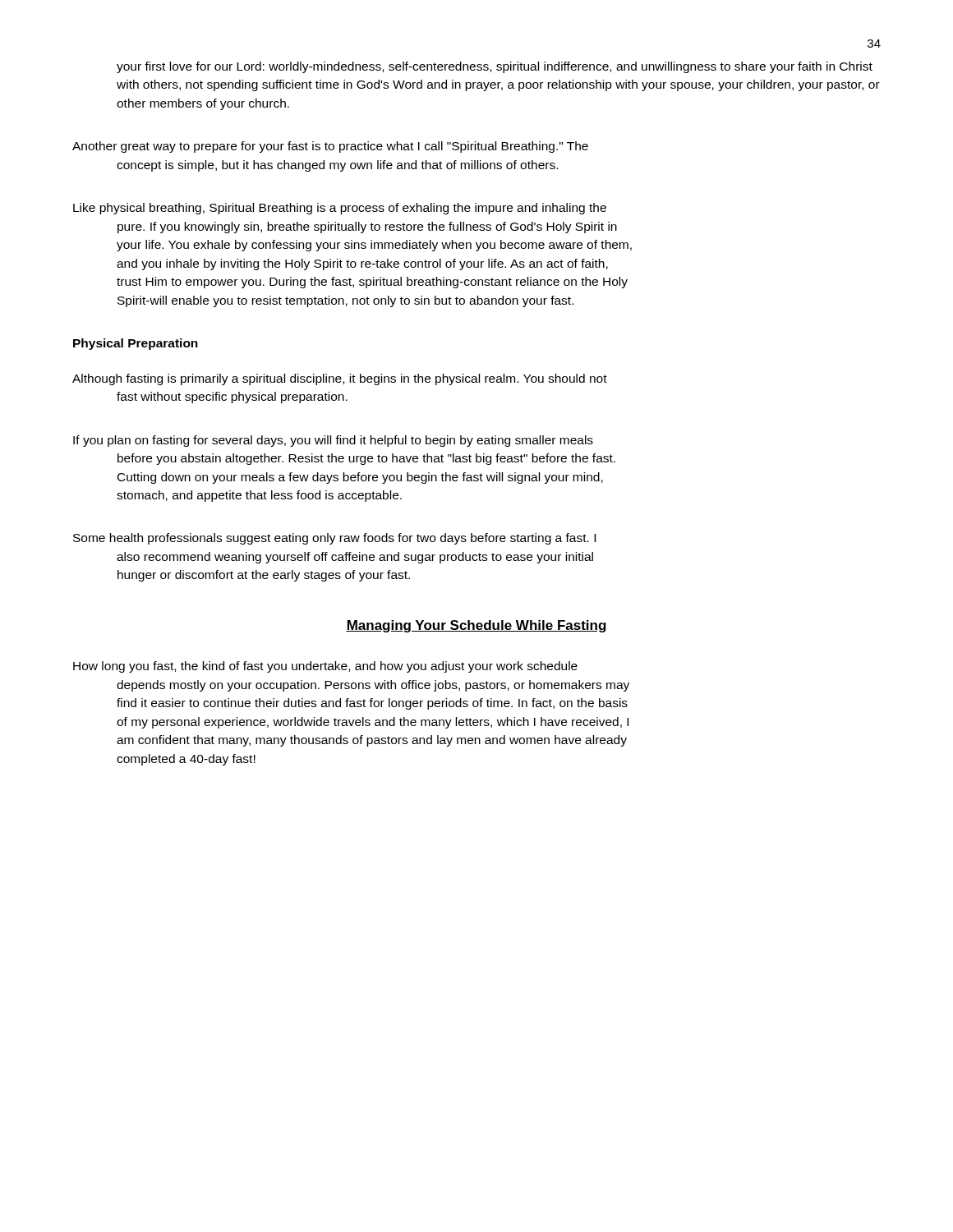This screenshot has height=1232, width=953.
Task: Click the passage that begins "your first love for our Lord:"
Action: [x=498, y=85]
